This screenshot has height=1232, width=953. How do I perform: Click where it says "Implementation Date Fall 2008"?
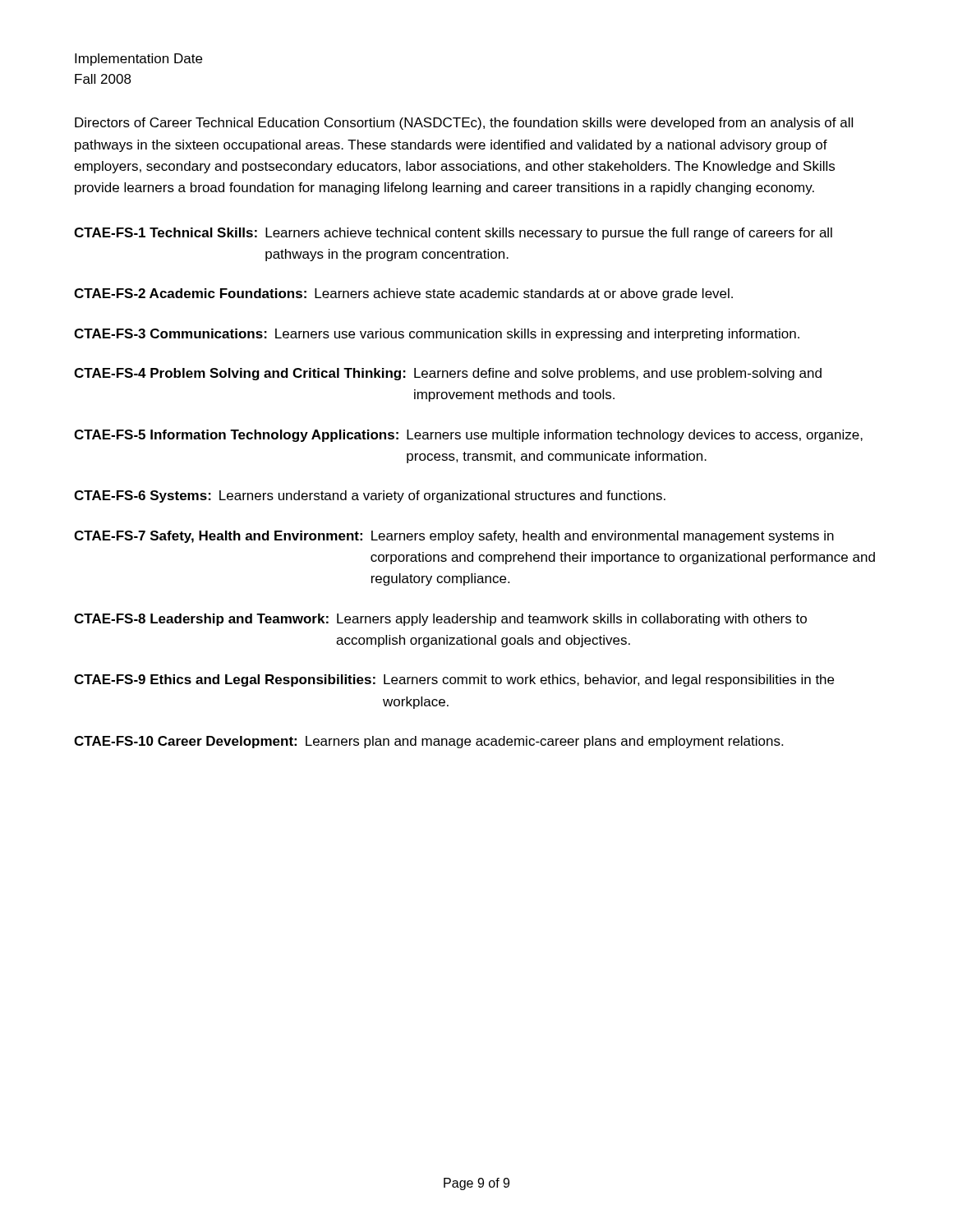(138, 69)
